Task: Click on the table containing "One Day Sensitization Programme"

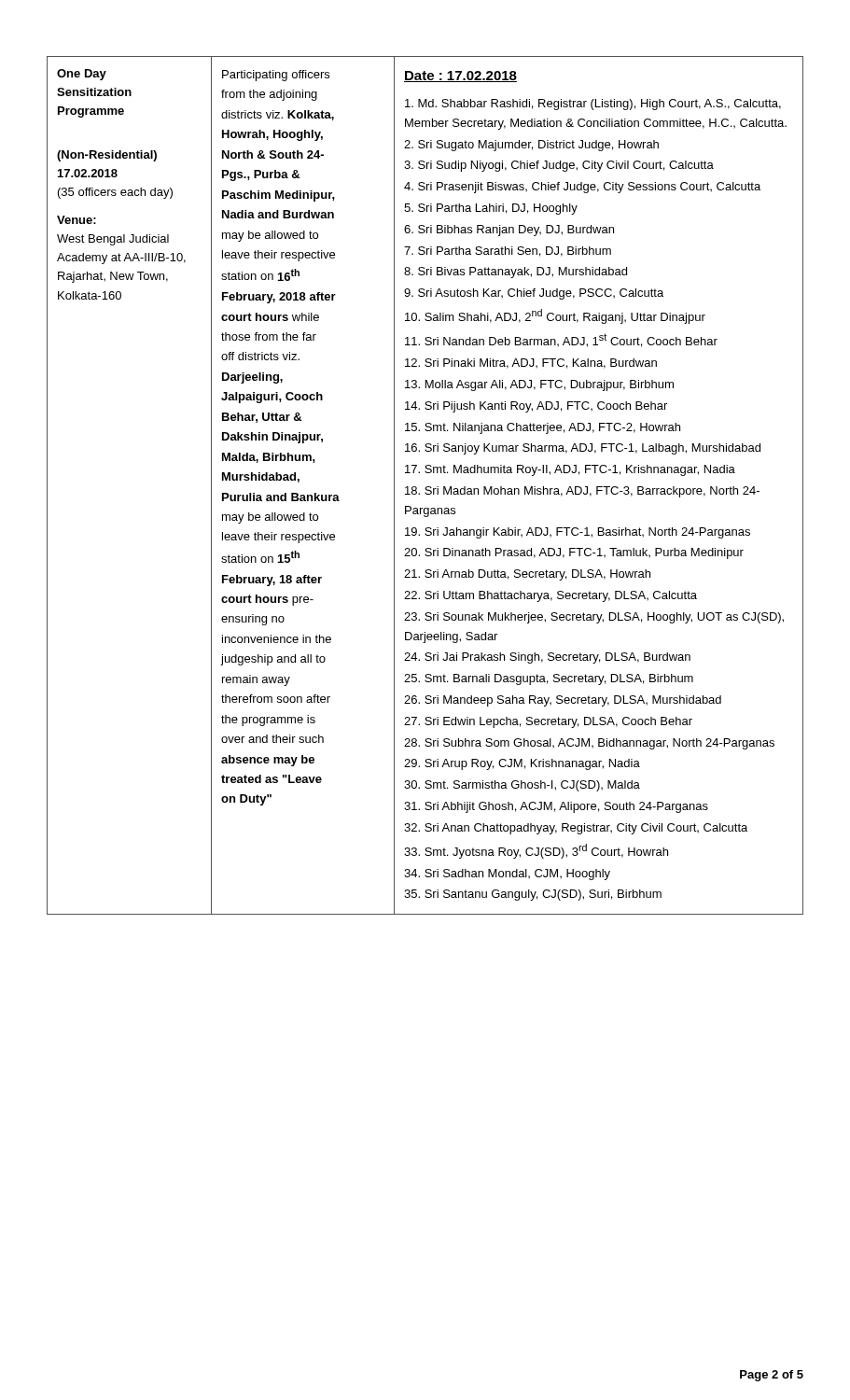Action: click(x=425, y=485)
